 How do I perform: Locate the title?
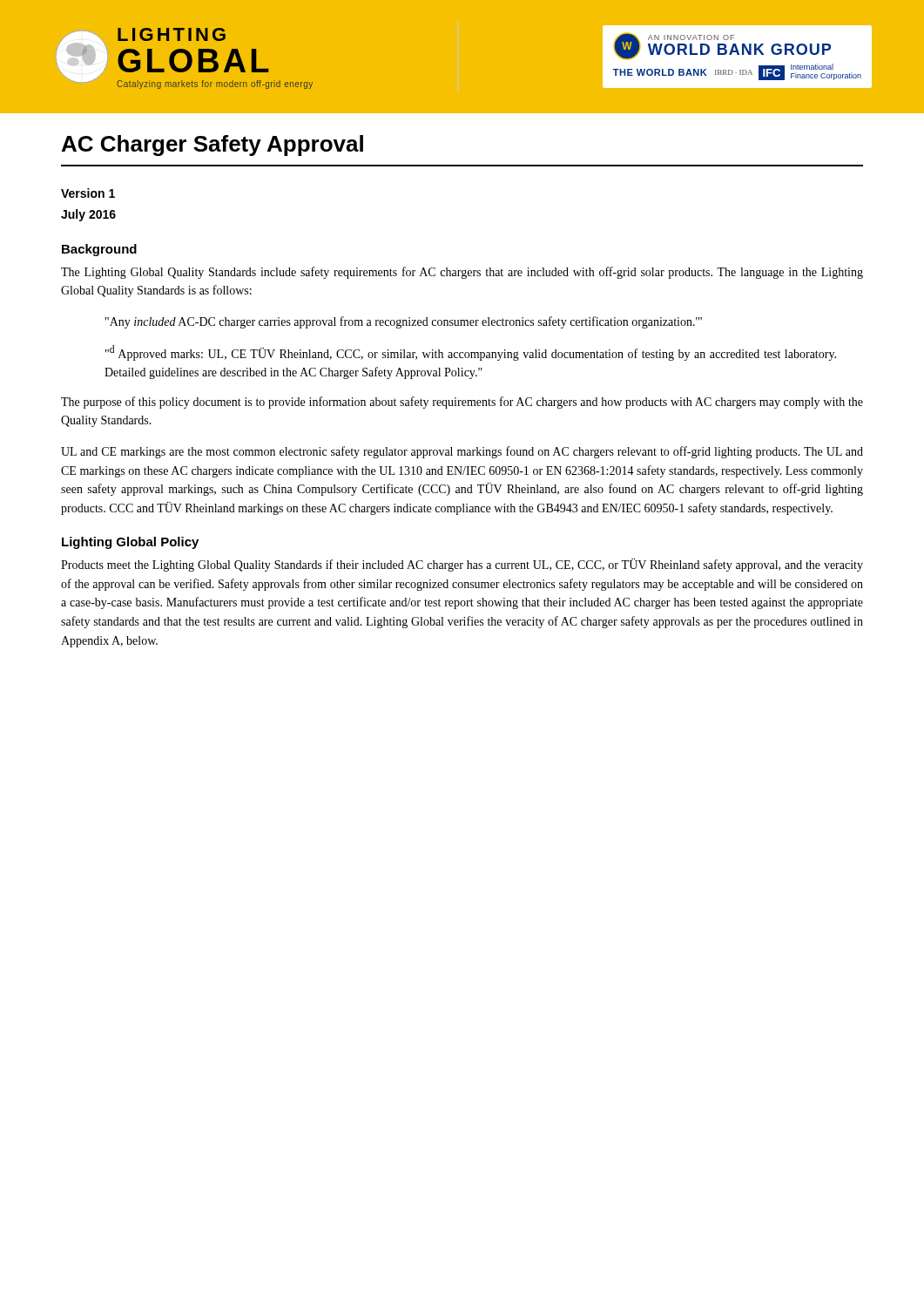[x=213, y=144]
